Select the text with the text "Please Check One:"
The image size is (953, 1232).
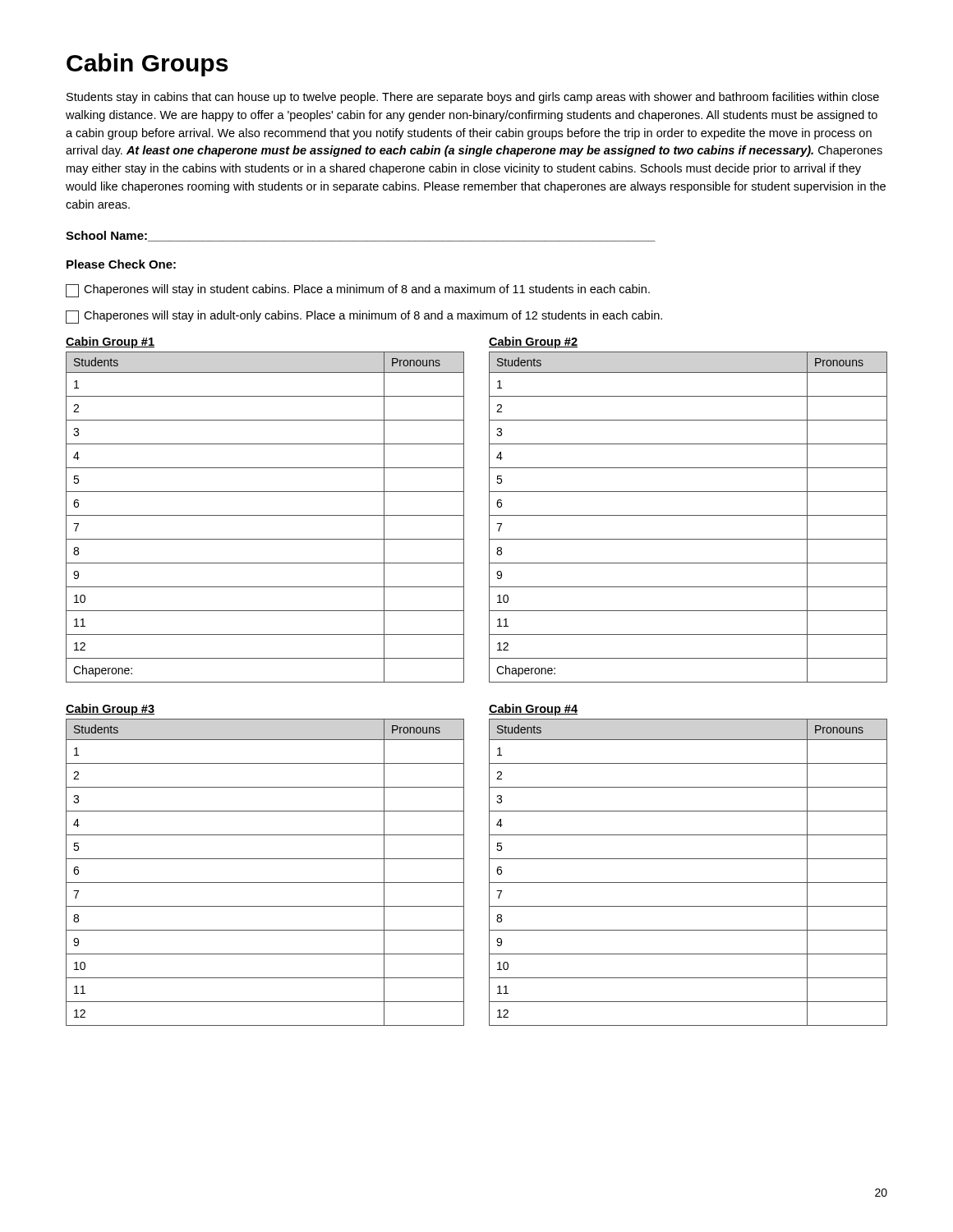pos(121,264)
